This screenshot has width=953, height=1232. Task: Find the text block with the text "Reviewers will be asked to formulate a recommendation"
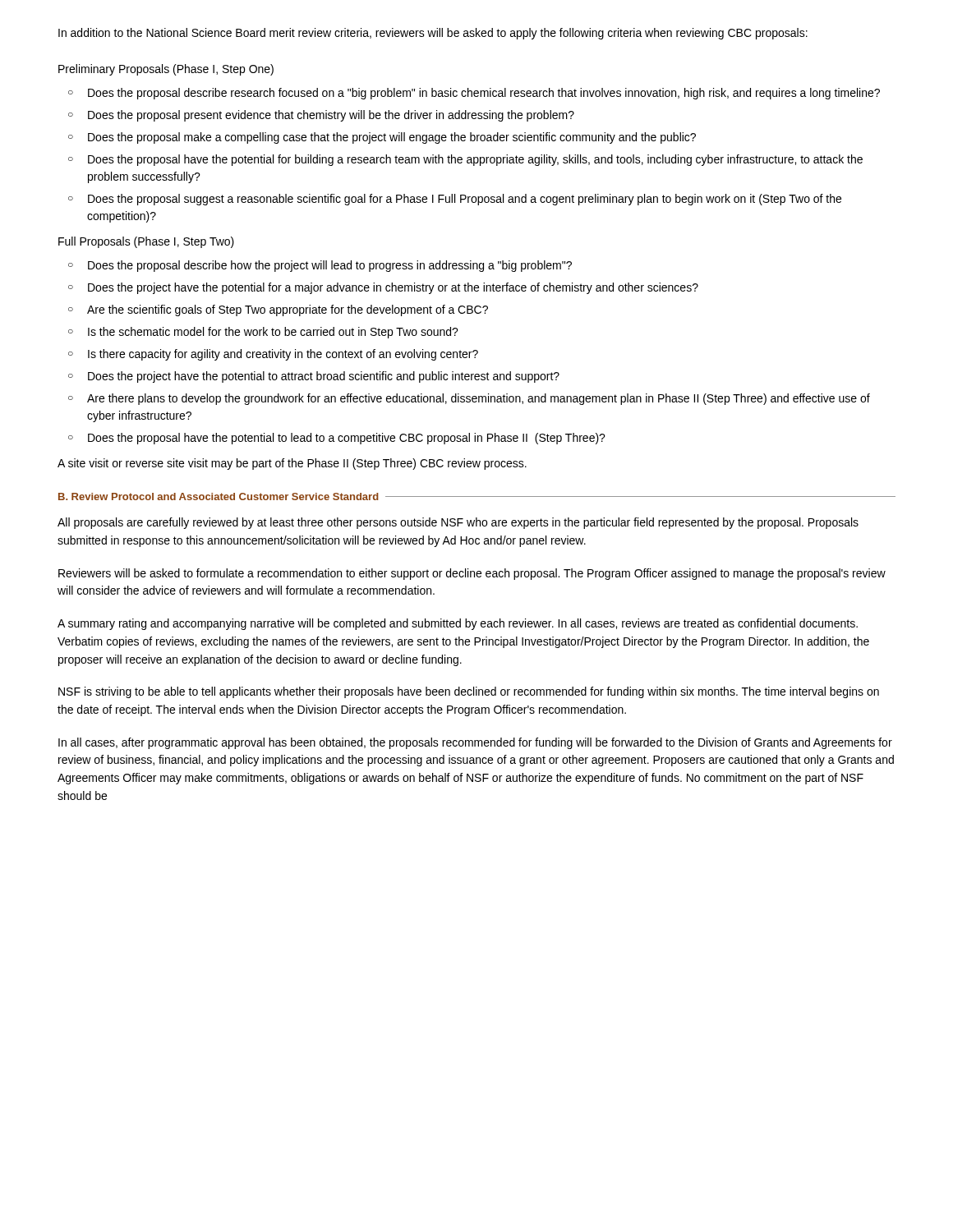[x=471, y=582]
